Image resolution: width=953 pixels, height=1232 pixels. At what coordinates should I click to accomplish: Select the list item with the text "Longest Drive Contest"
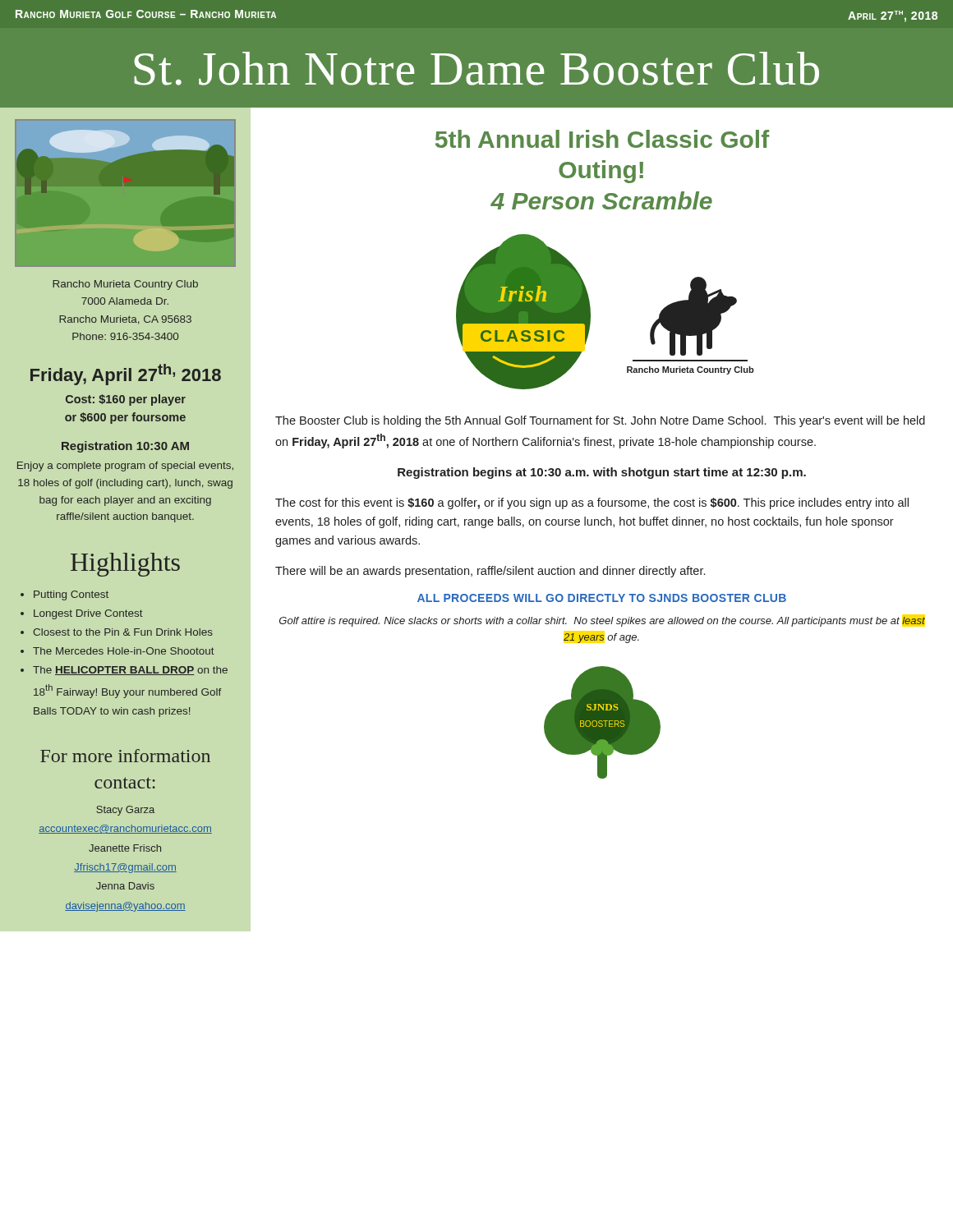[88, 613]
